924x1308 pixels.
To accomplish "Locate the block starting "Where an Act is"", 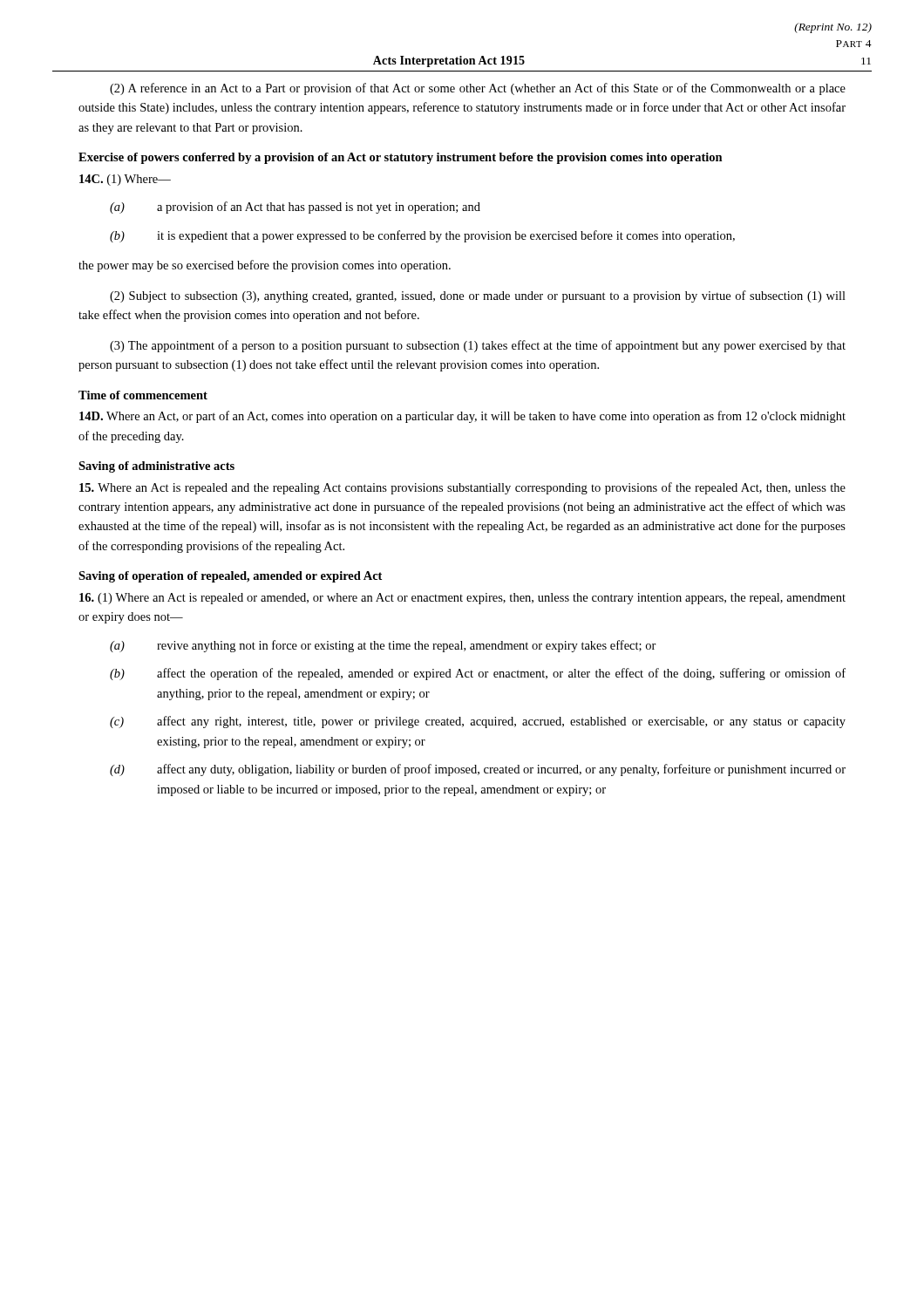I will [462, 516].
